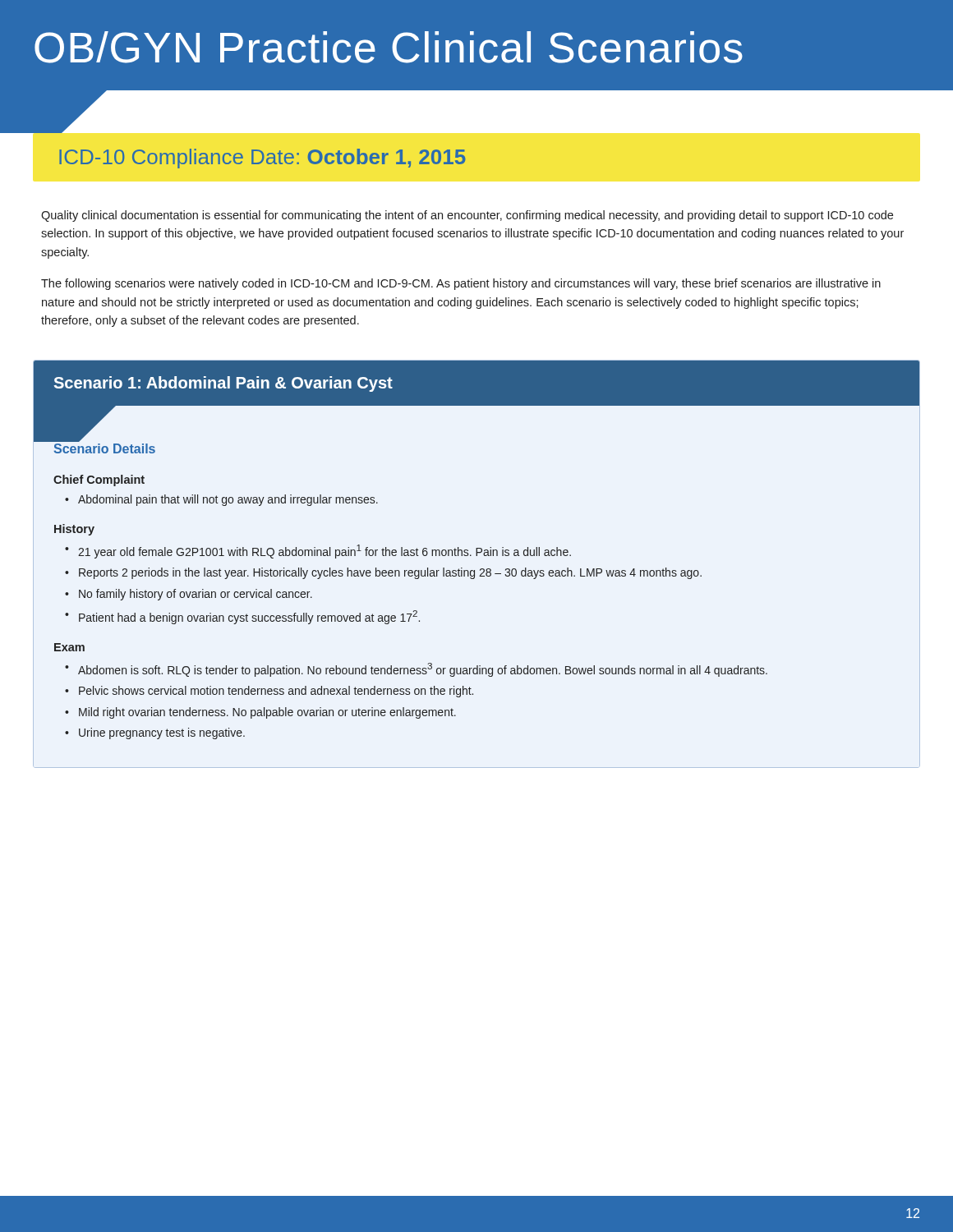The height and width of the screenshot is (1232, 953).
Task: Navigate to the block starting "ICD-10 Compliance Date: October 1, 2015"
Action: coord(476,157)
